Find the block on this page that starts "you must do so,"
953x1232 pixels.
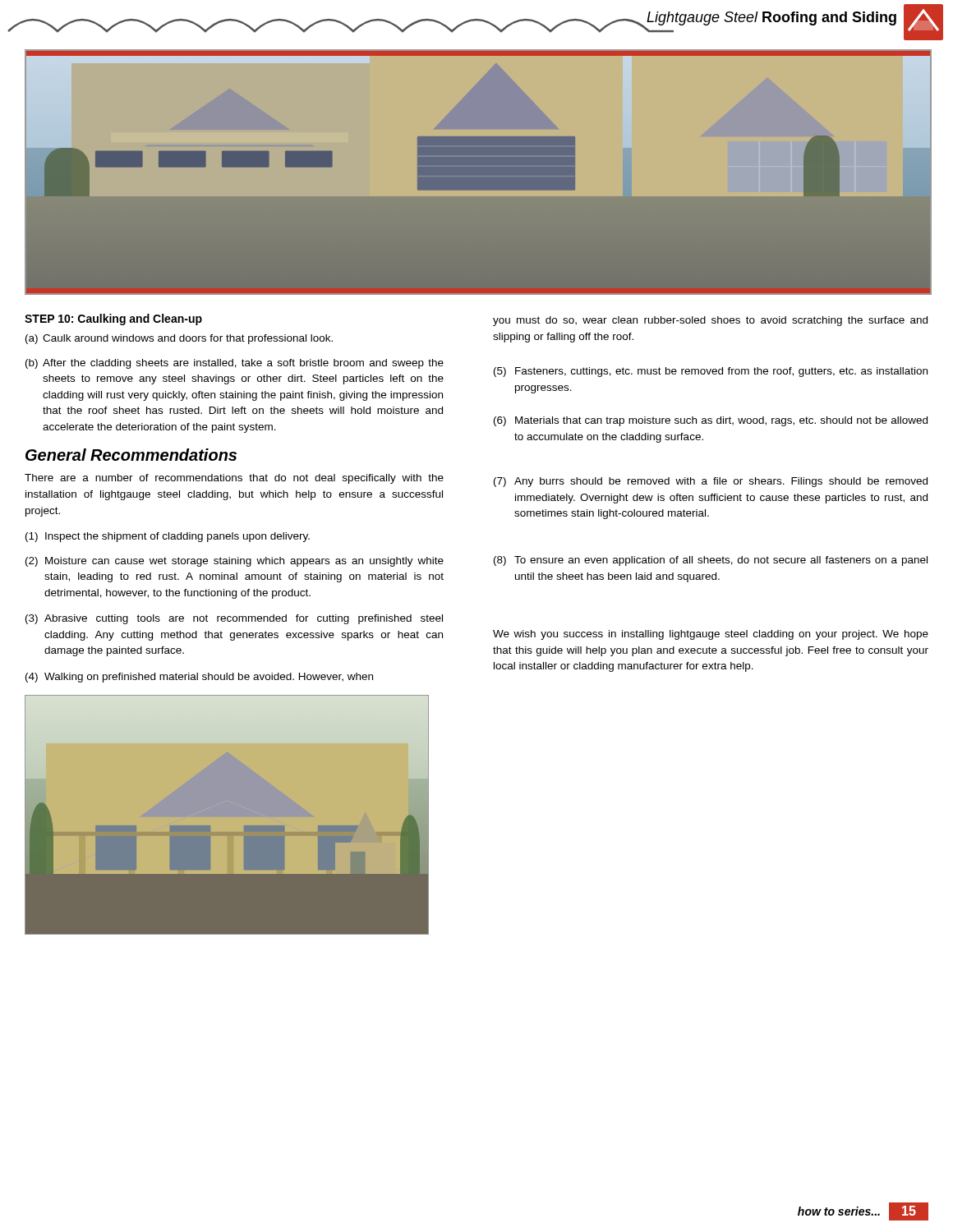coord(711,328)
